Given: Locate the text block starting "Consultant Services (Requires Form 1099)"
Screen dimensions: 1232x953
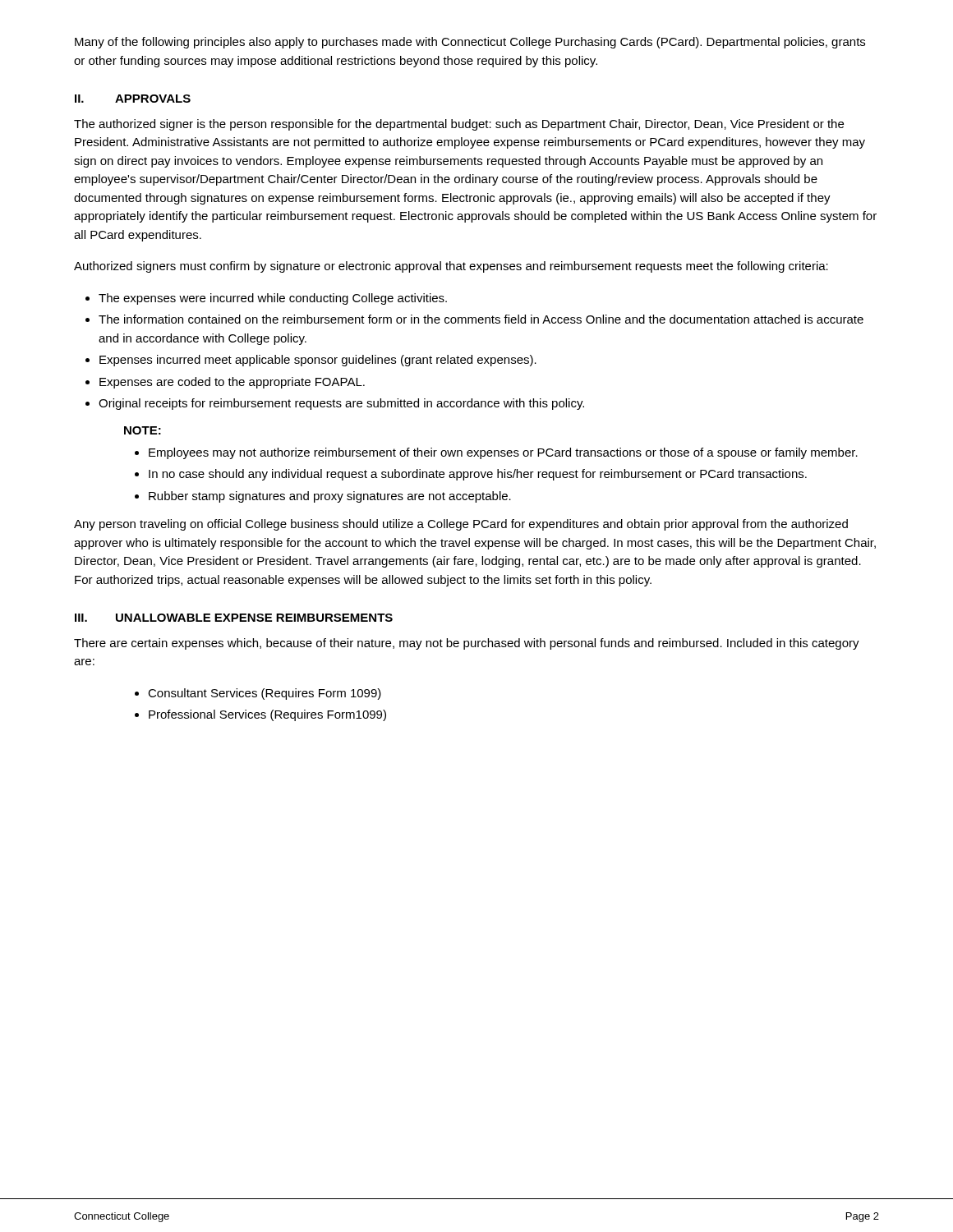Looking at the screenshot, I should [265, 692].
